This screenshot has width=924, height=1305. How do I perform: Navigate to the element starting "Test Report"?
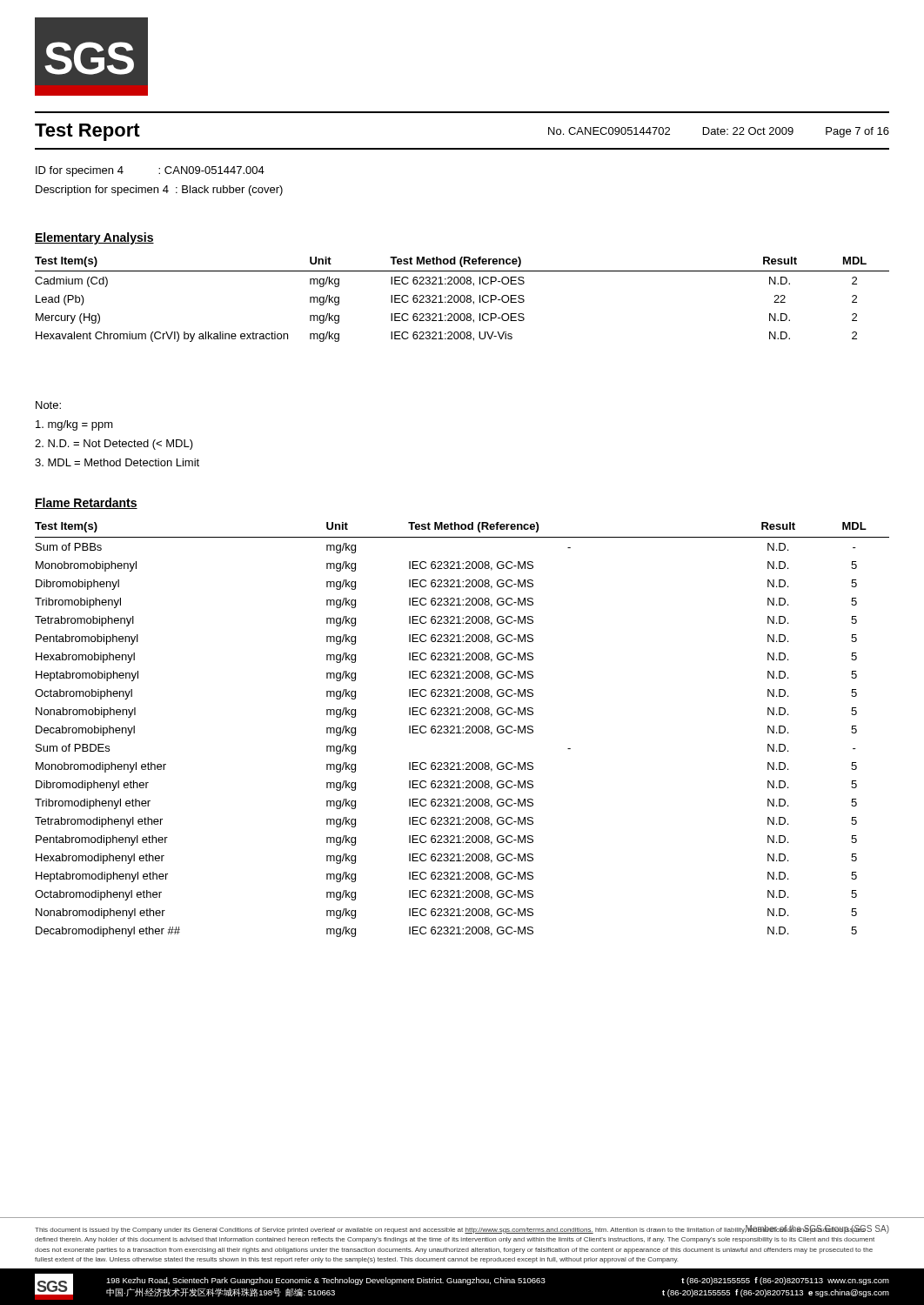87,130
